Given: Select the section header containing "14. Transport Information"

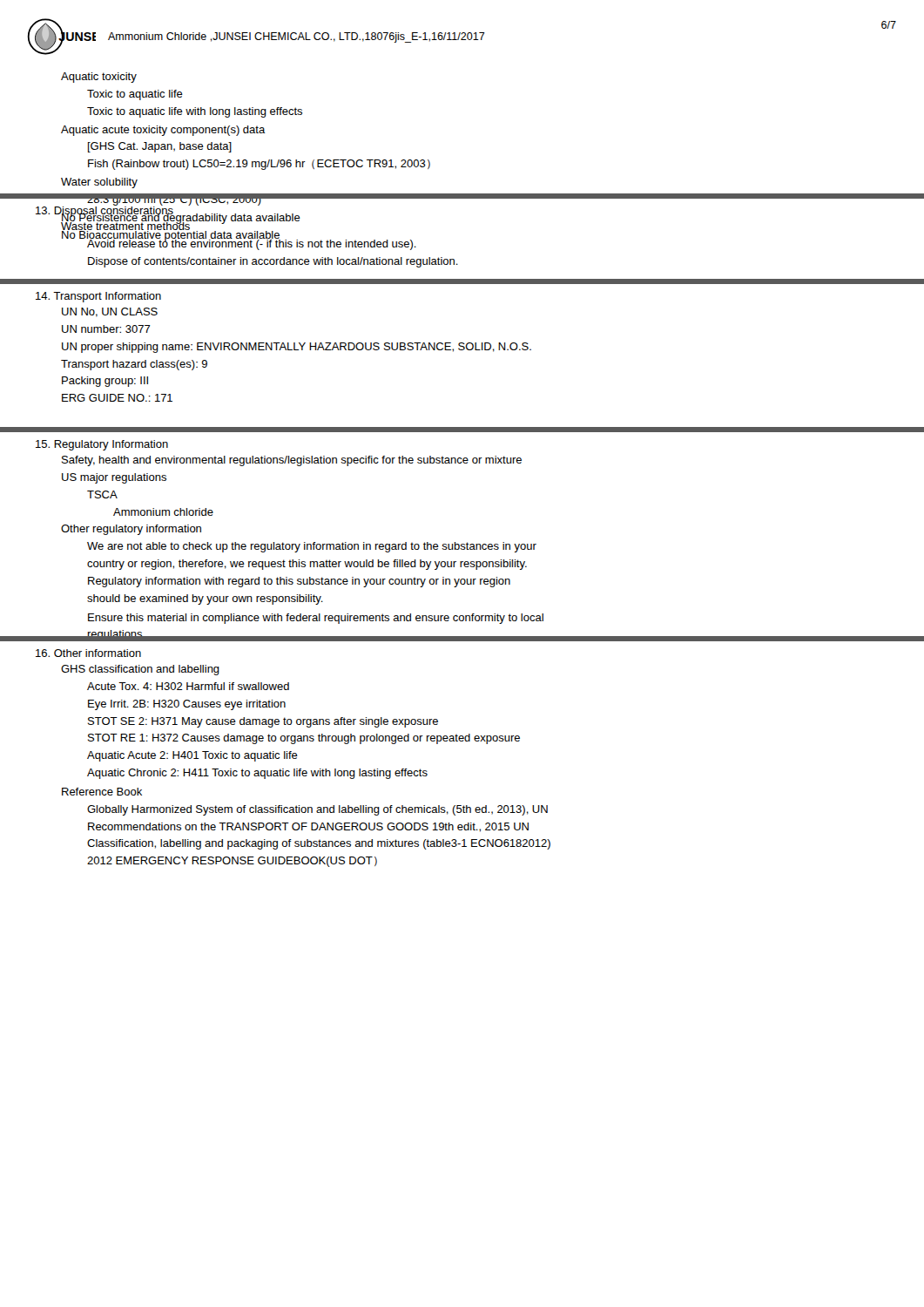Looking at the screenshot, I should pyautogui.click(x=98, y=296).
